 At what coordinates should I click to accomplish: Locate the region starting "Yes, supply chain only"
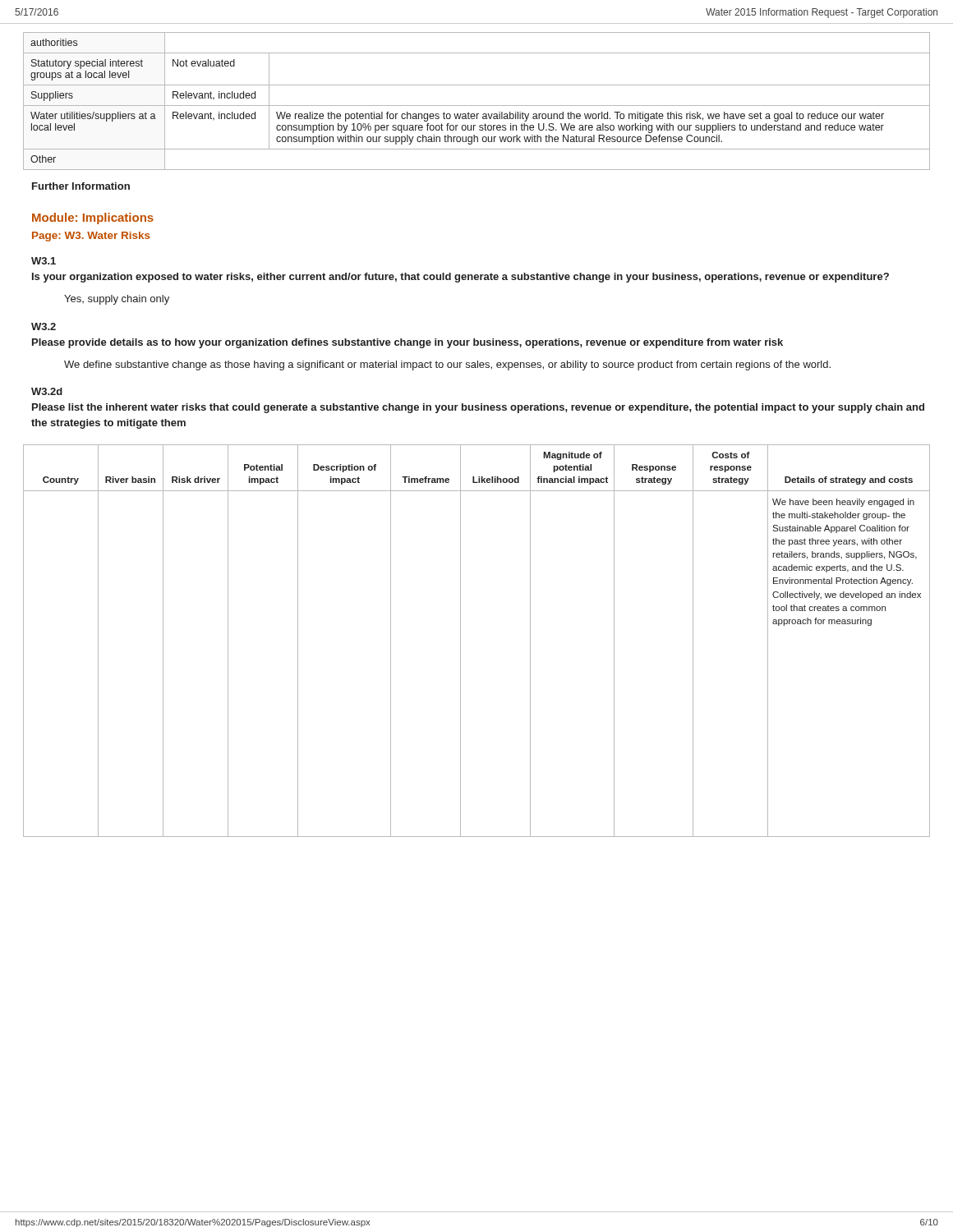tap(117, 298)
